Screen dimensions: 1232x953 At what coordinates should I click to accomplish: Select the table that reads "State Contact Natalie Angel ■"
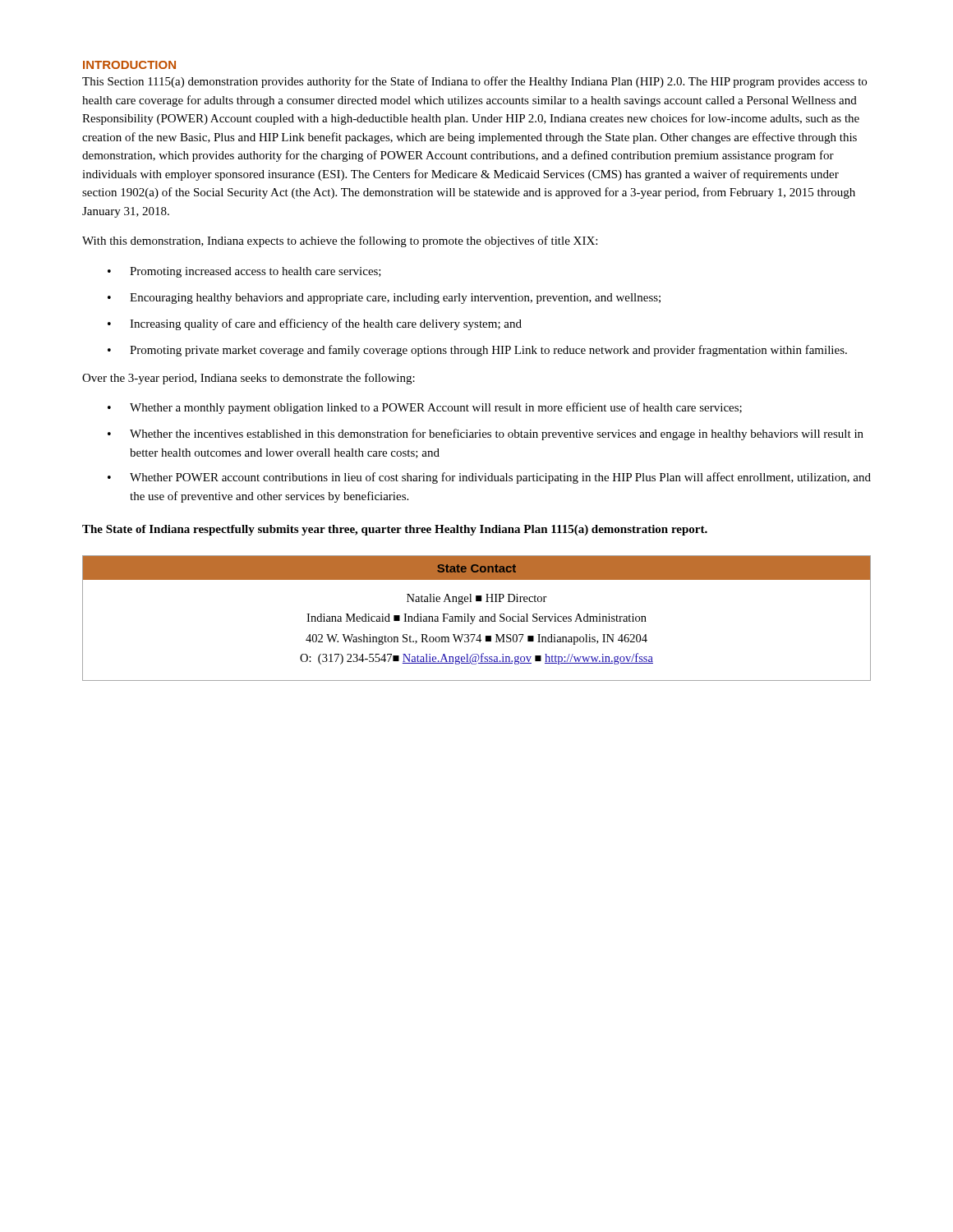[476, 618]
